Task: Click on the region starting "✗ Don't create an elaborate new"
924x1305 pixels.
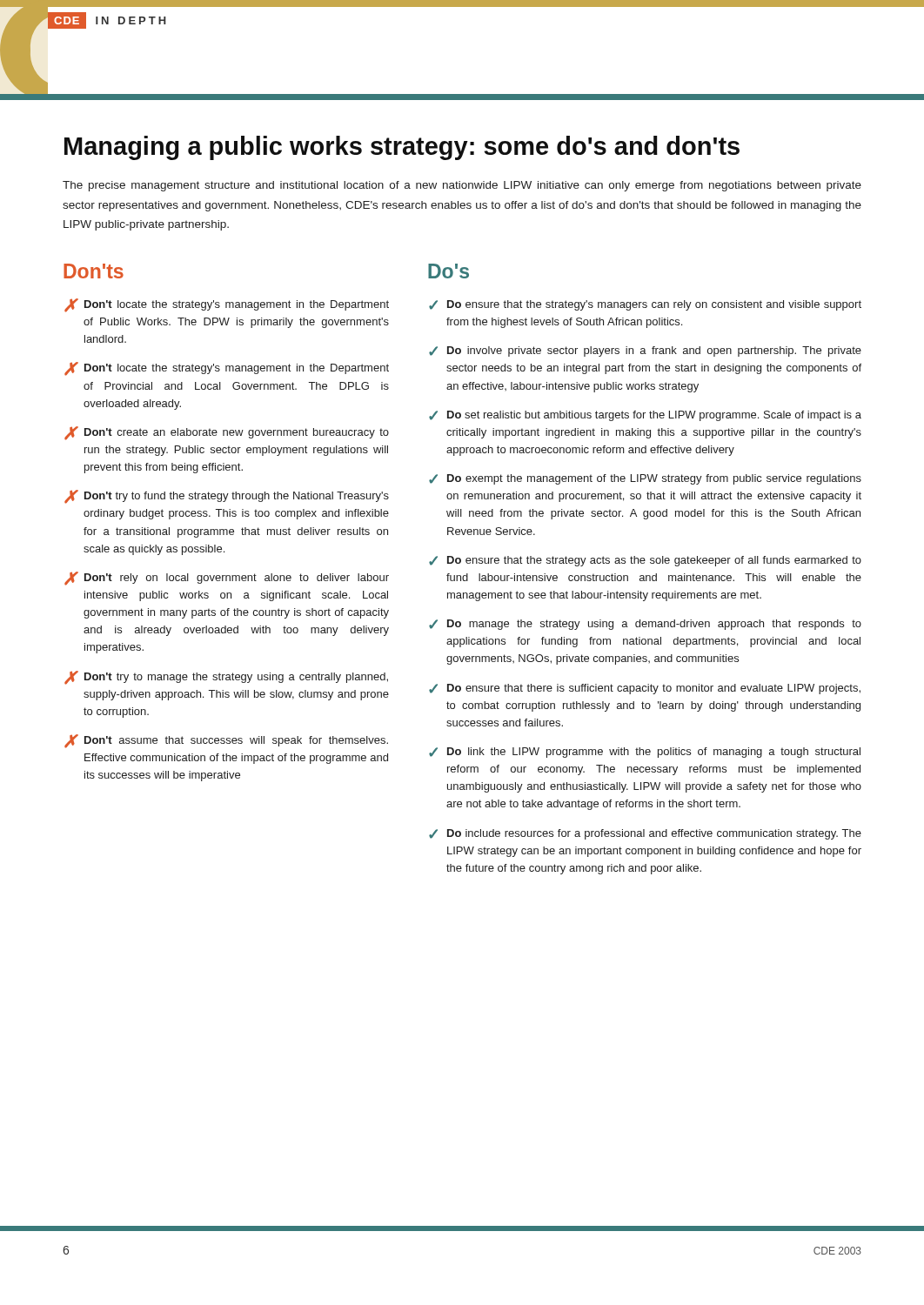Action: click(226, 450)
